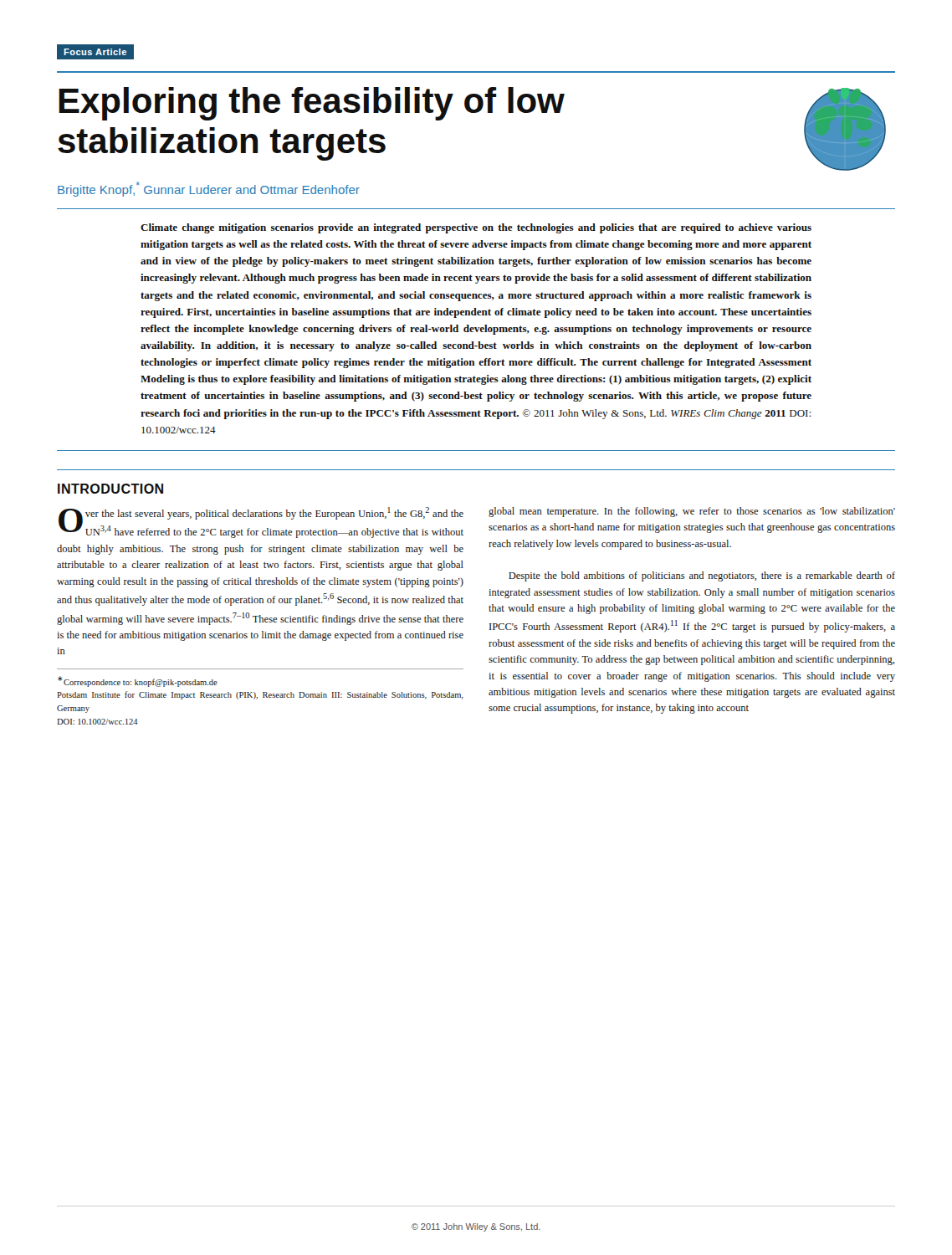Click the footnote
This screenshot has width=952, height=1255.
point(260,700)
